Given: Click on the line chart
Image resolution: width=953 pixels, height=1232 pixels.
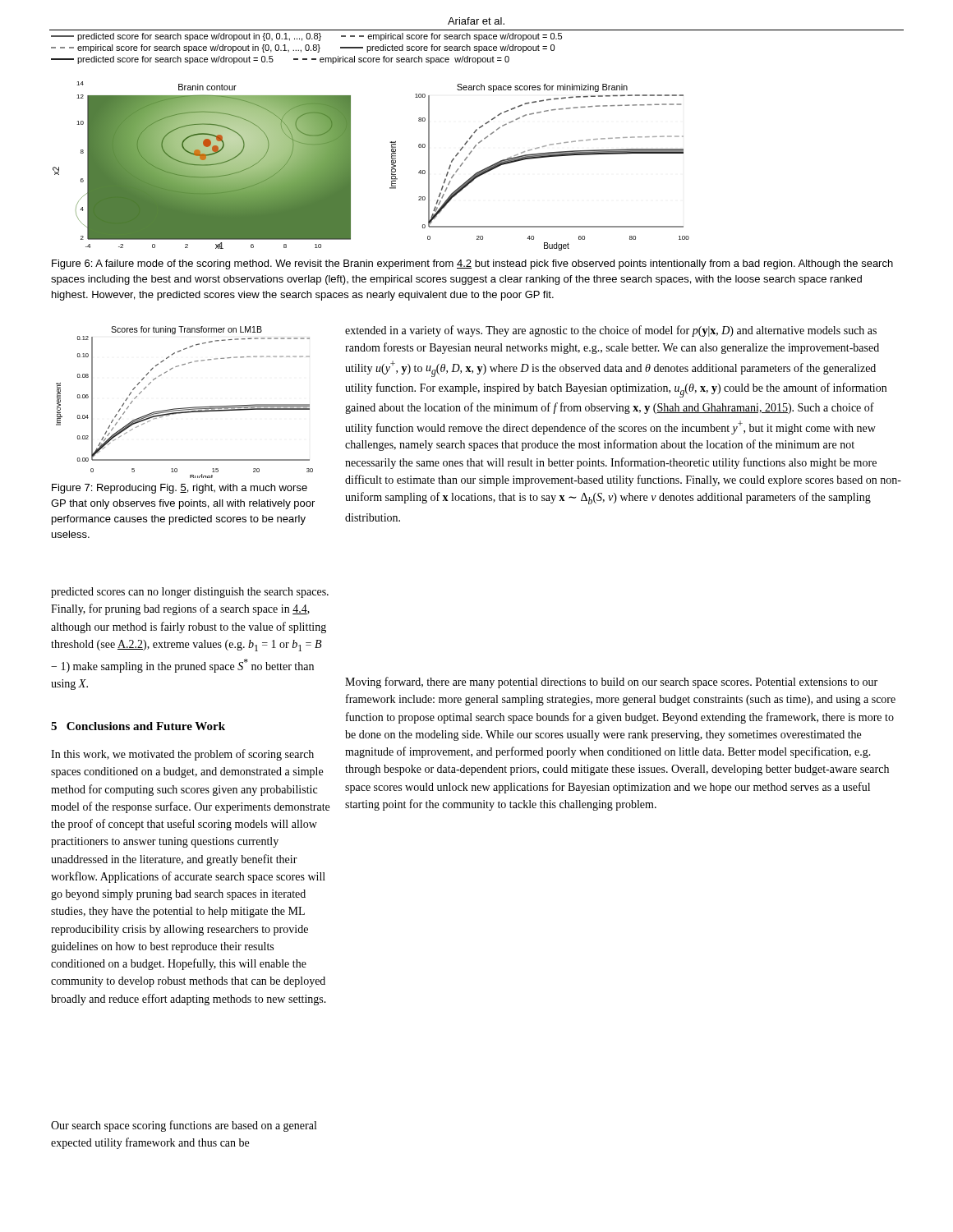Looking at the screenshot, I should [x=186, y=402].
